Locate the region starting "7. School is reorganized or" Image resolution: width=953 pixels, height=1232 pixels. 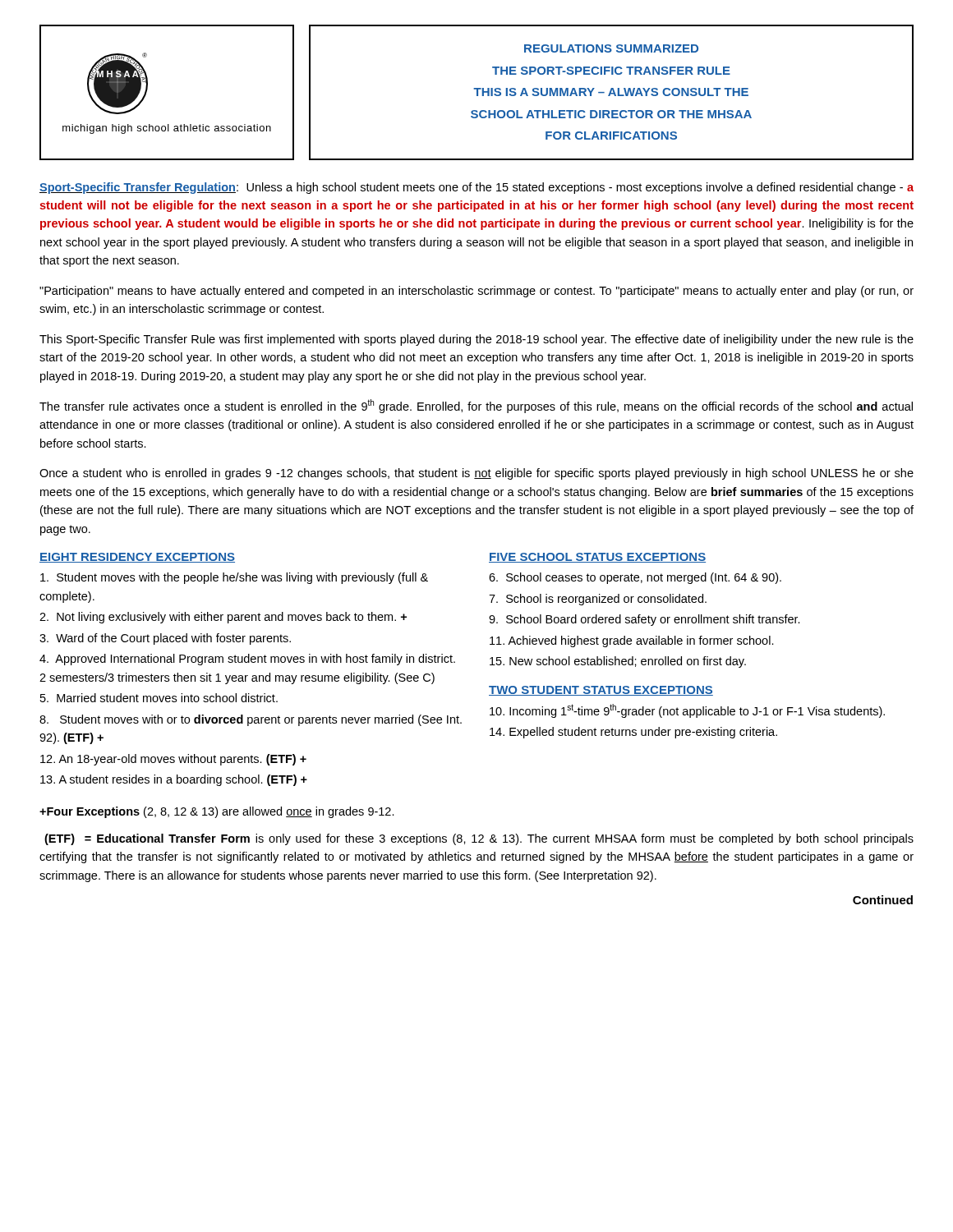598,599
